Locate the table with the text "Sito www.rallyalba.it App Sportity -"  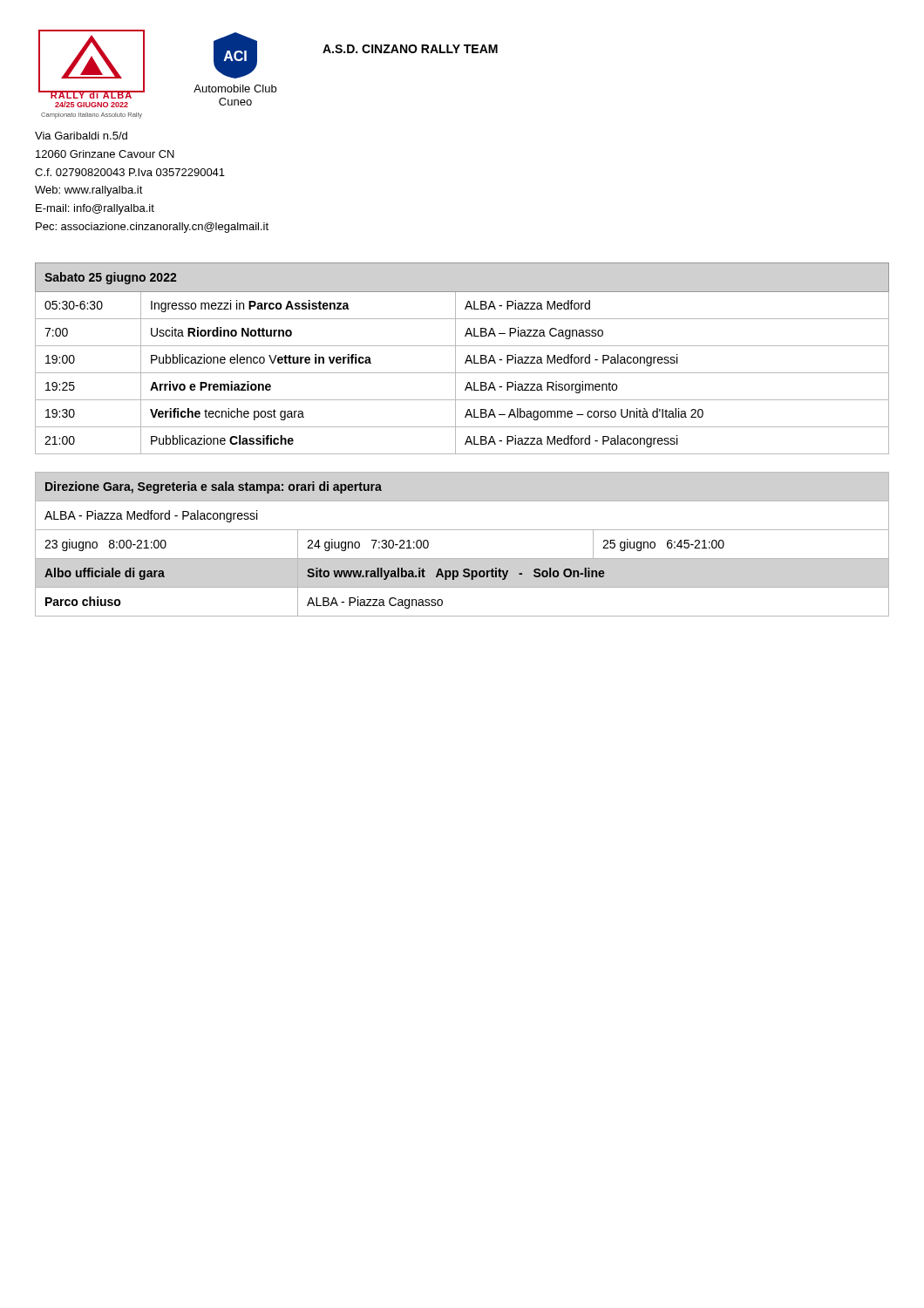462,544
